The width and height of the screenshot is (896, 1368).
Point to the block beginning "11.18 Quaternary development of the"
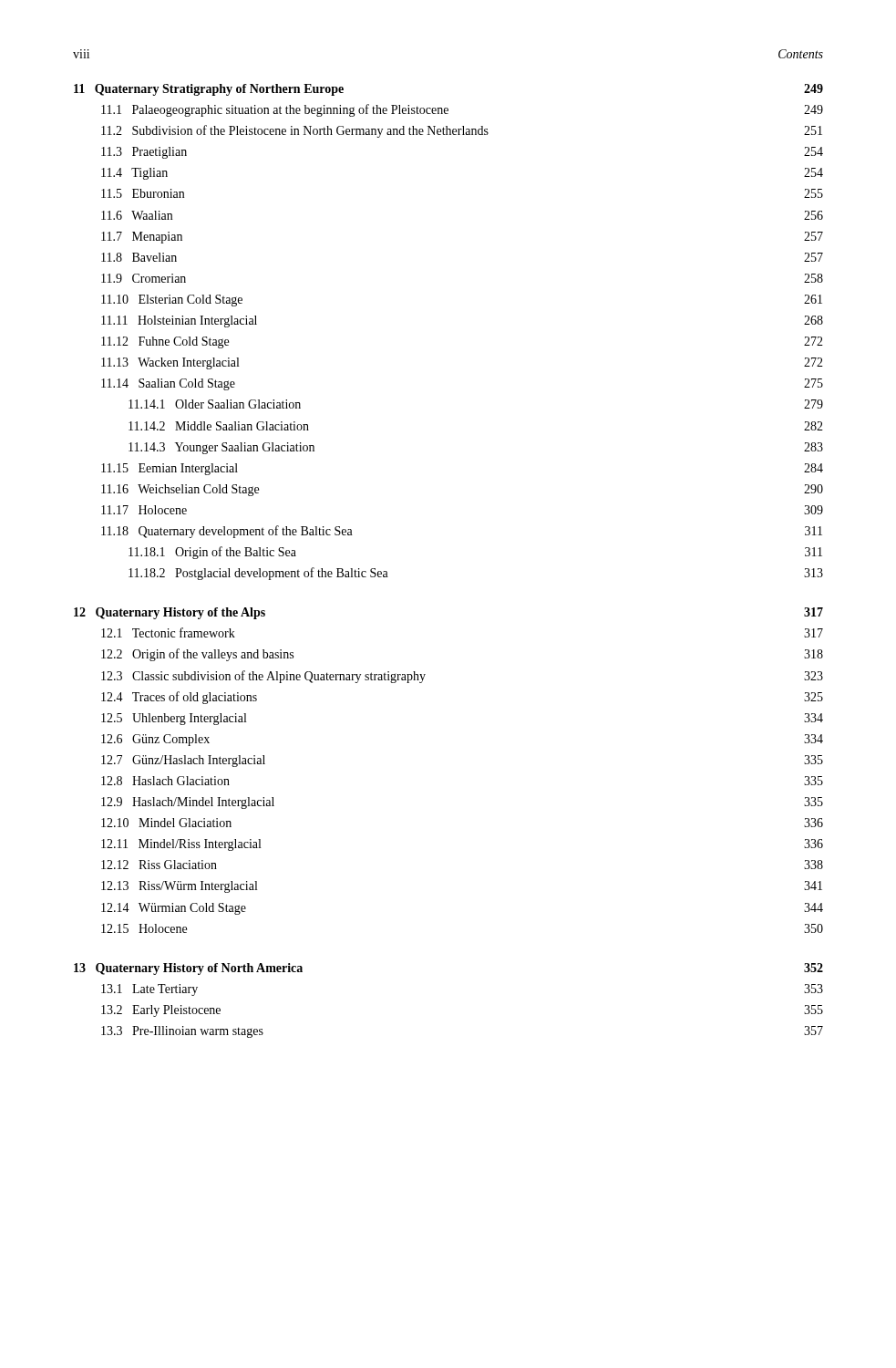point(225,531)
